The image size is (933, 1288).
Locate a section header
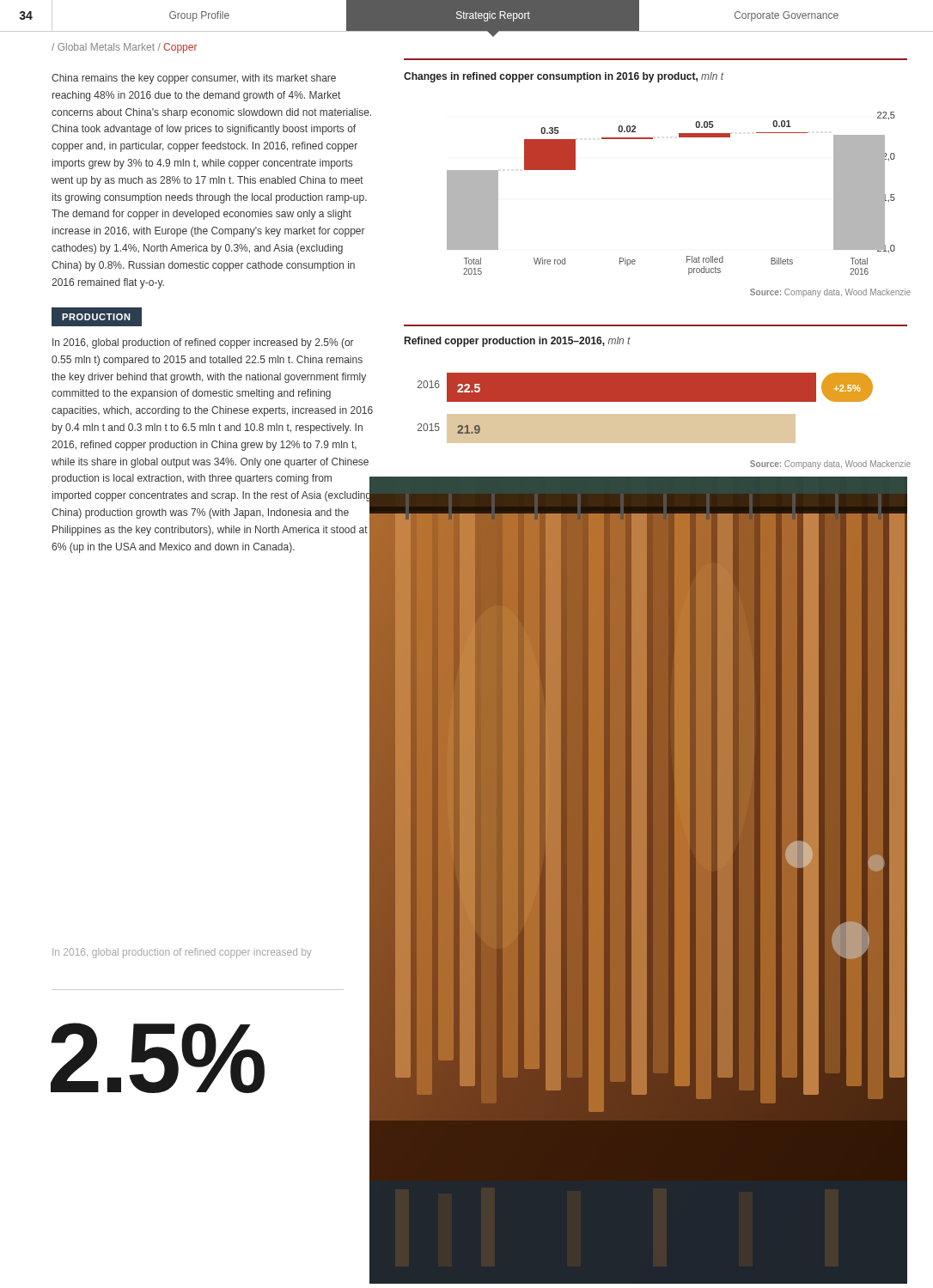(96, 317)
